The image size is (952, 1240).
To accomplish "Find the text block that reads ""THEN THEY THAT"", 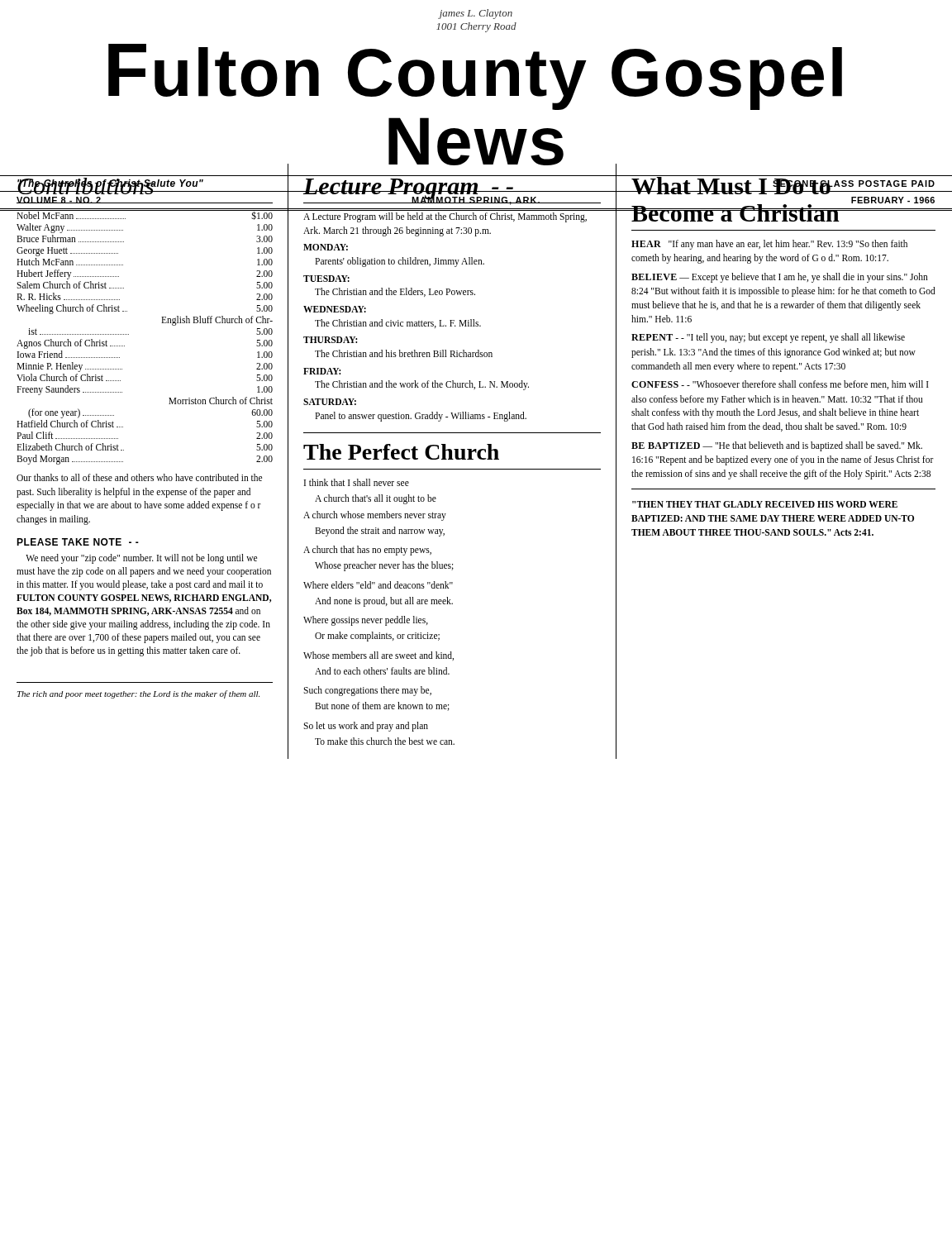I will tap(773, 518).
